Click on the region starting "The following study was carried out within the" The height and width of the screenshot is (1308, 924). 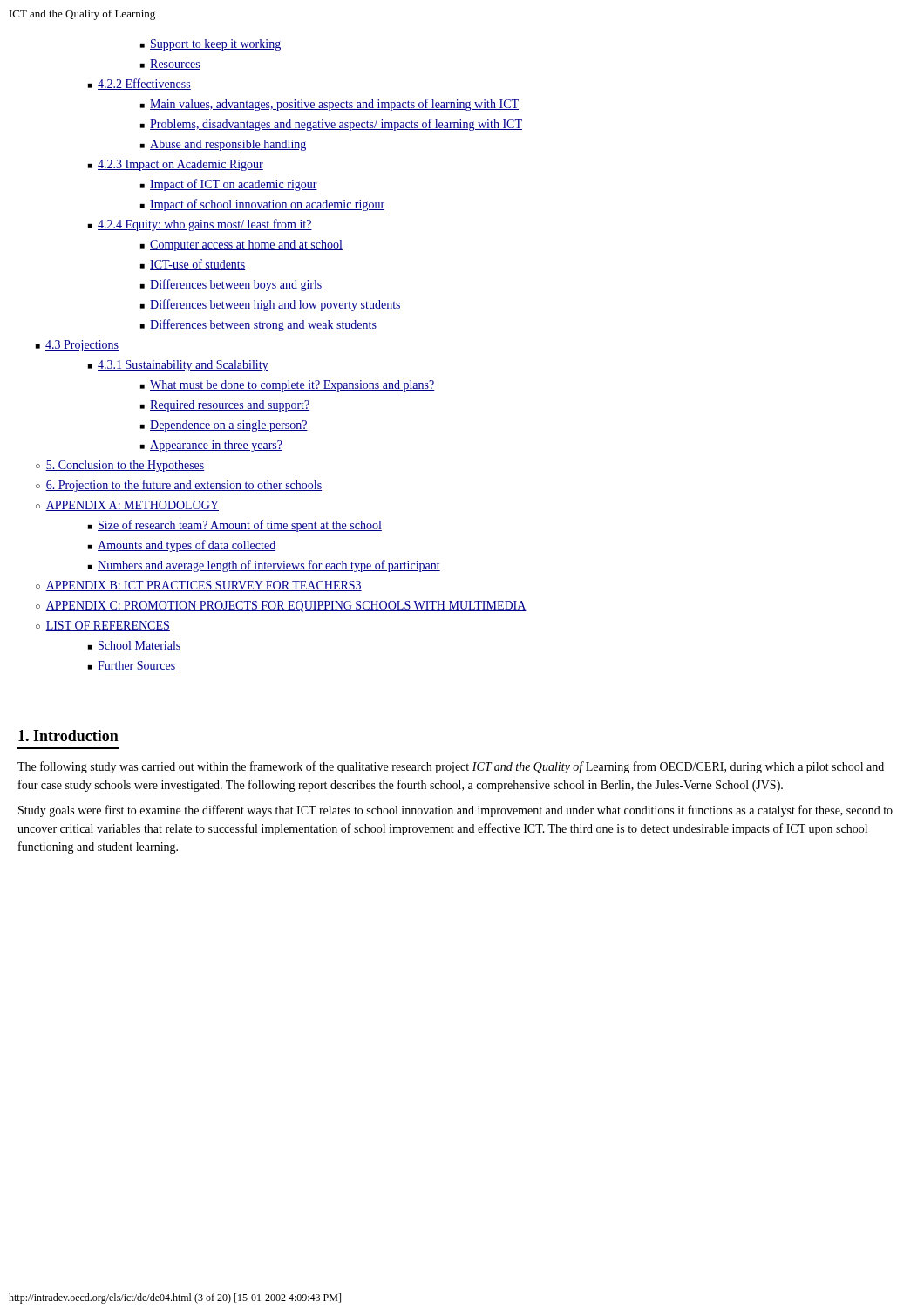click(451, 776)
